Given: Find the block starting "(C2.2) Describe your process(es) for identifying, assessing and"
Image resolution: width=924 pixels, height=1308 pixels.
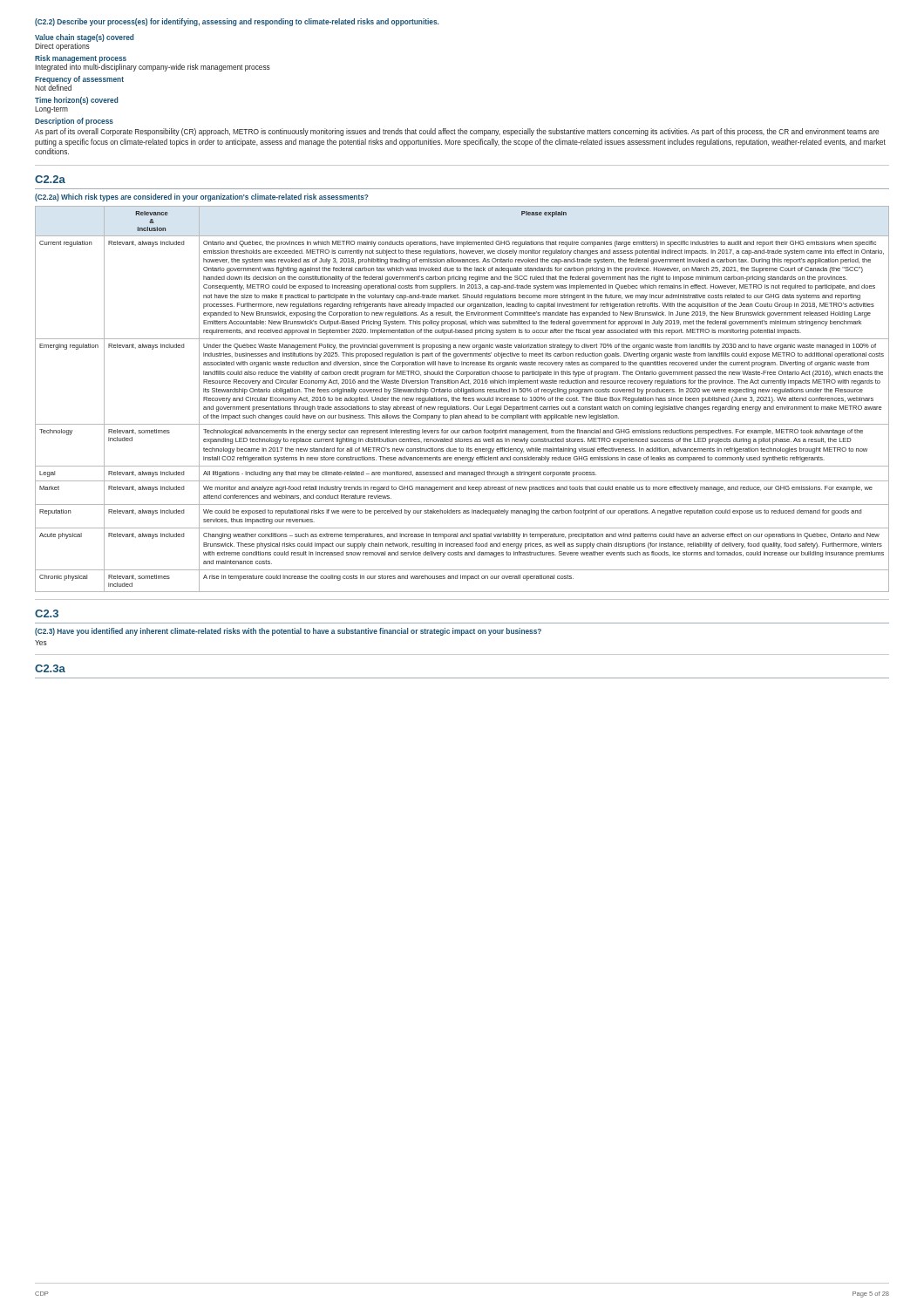Looking at the screenshot, I should point(237,22).
